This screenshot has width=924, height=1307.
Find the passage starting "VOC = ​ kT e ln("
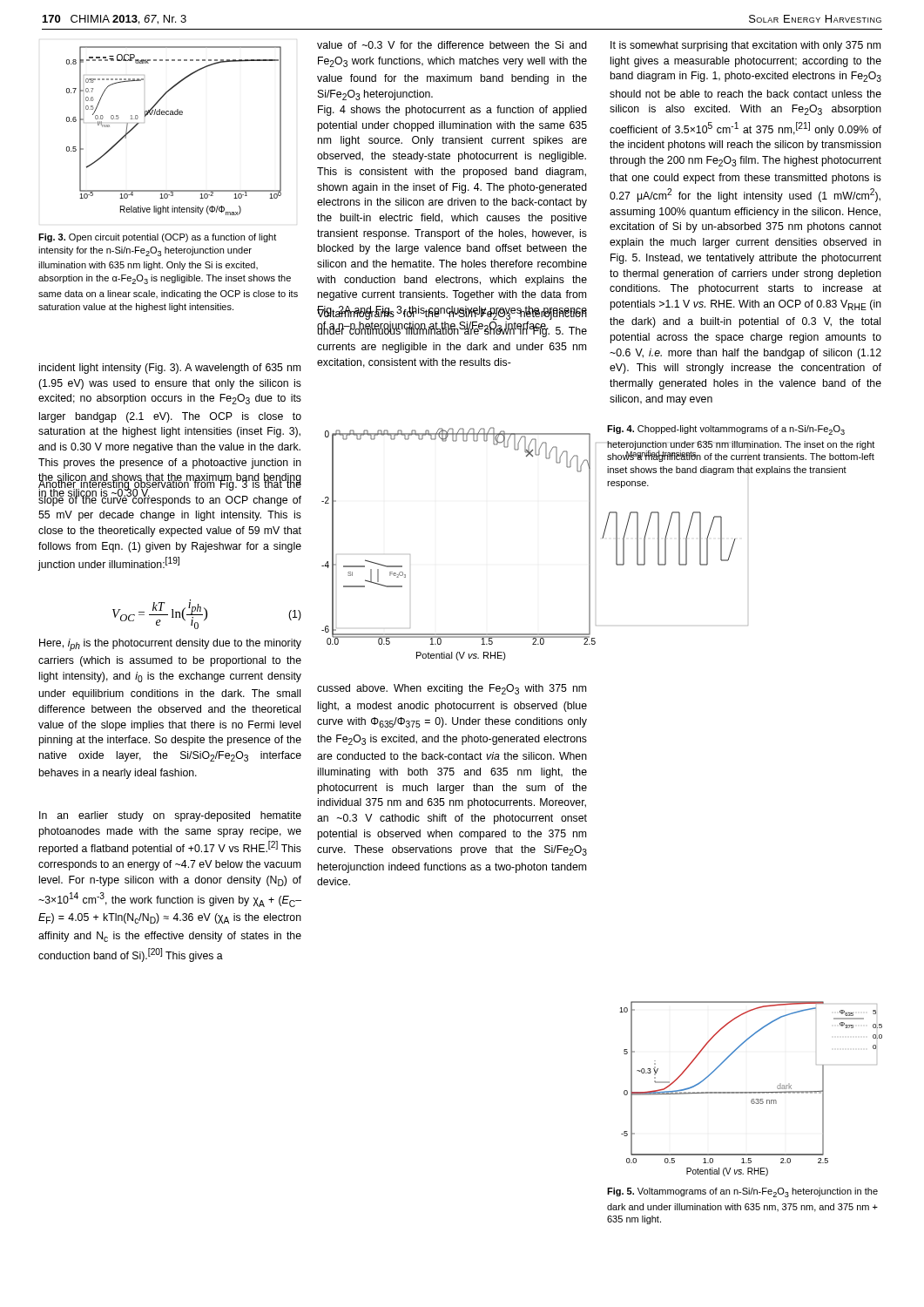point(170,615)
